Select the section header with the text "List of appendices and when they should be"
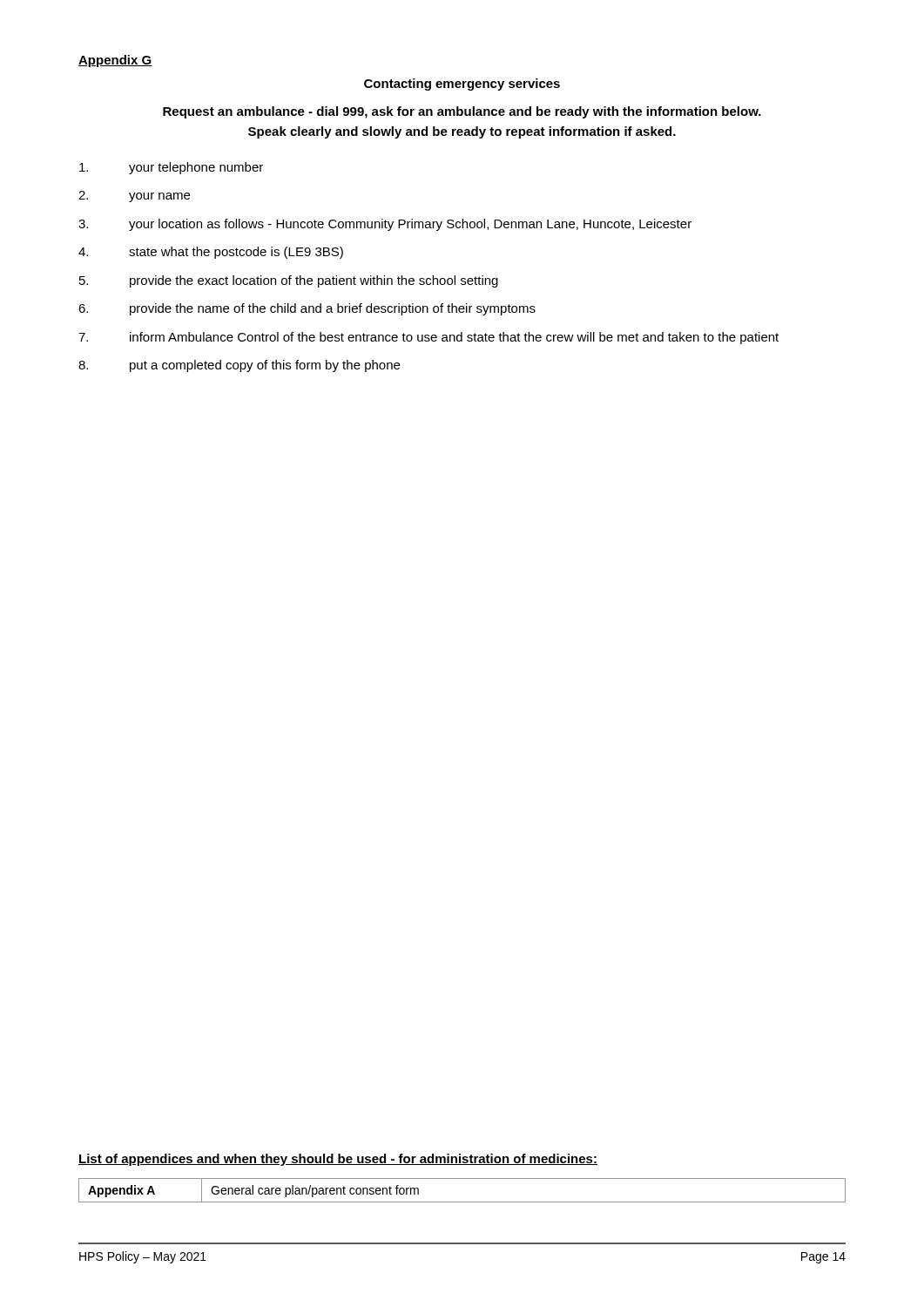The height and width of the screenshot is (1307, 924). 338,1158
